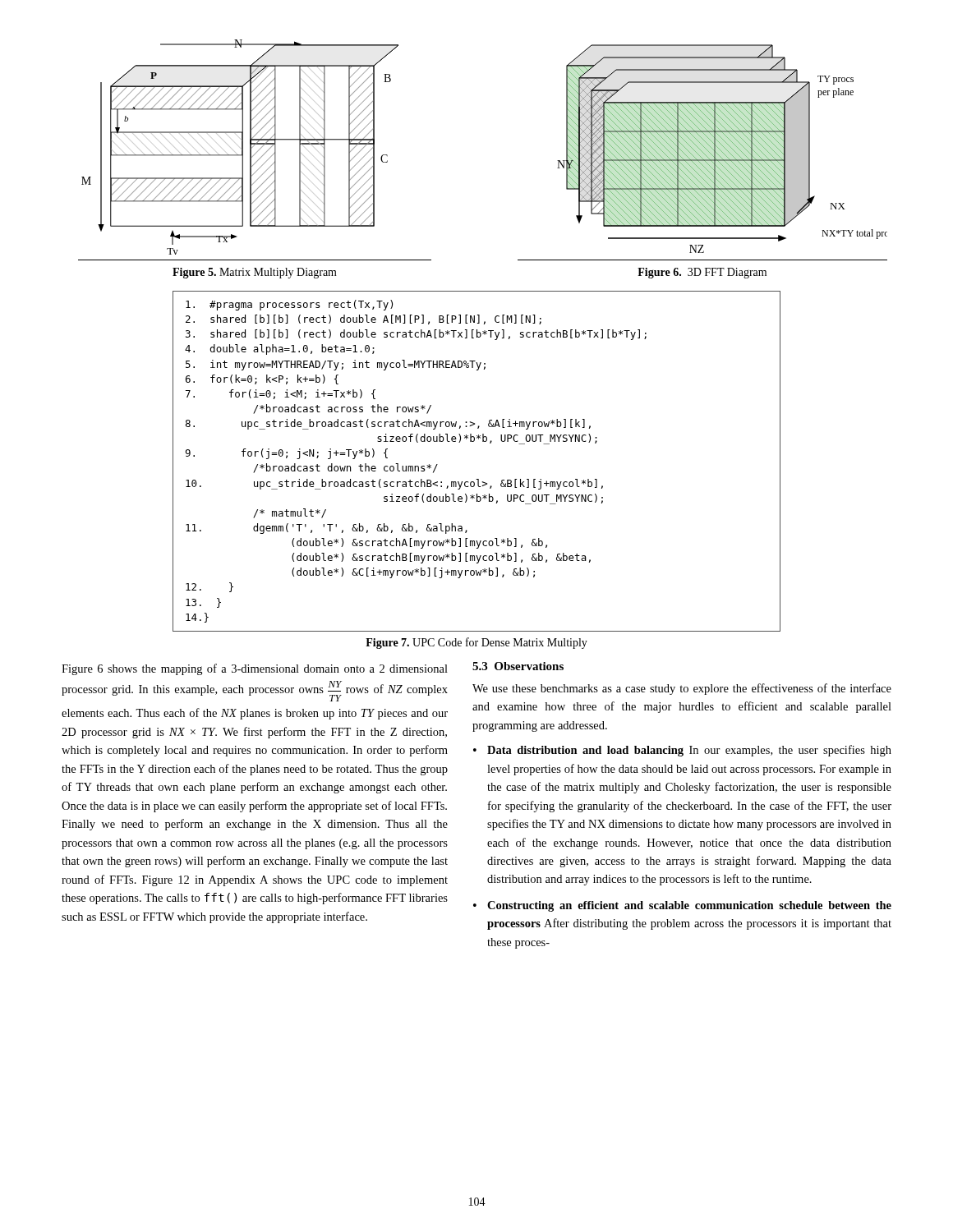The height and width of the screenshot is (1232, 953).
Task: Click on the block starting "Figure 6. 3D FFT Diagram"
Action: (702, 272)
